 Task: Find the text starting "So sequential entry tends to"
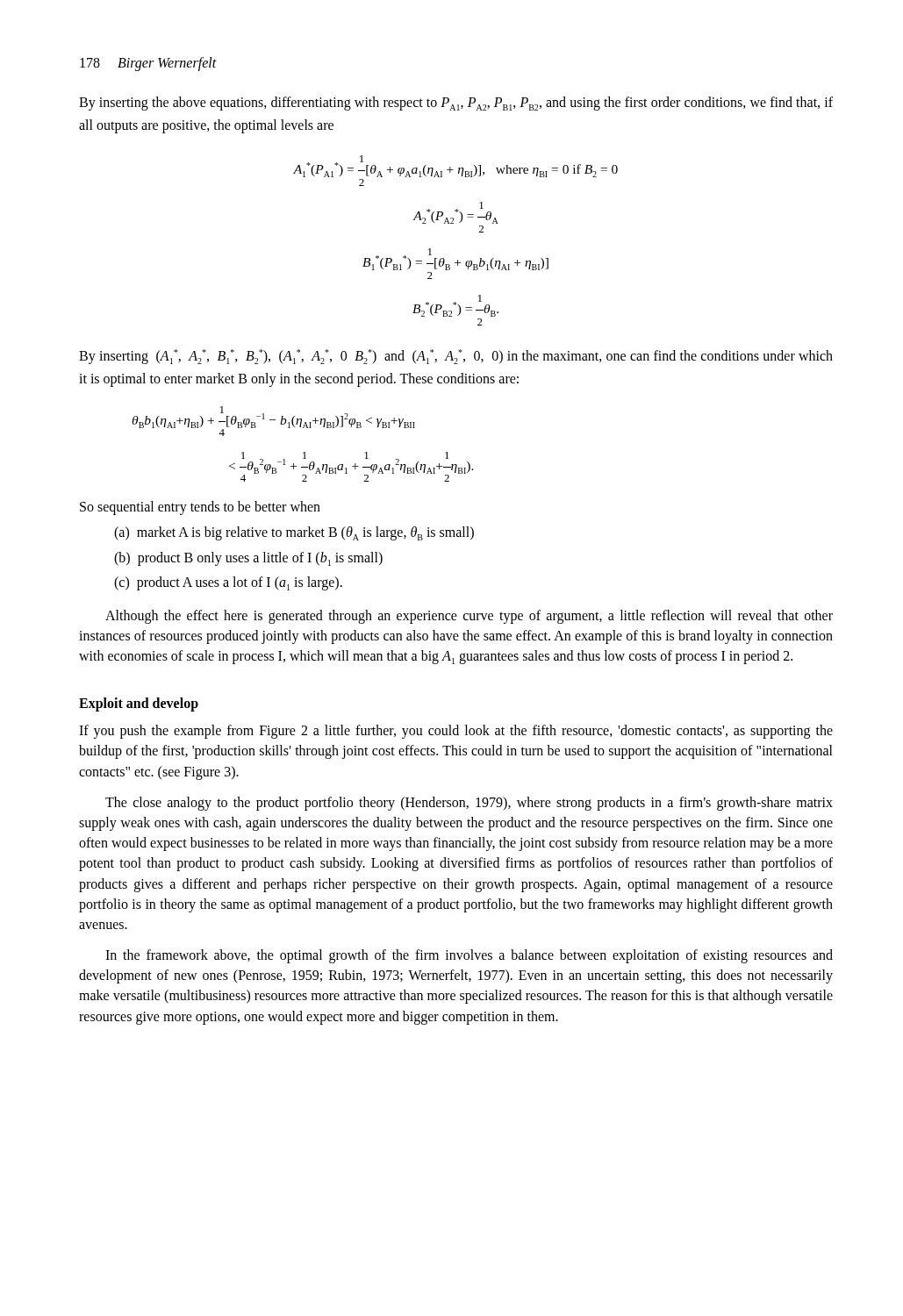(x=200, y=508)
